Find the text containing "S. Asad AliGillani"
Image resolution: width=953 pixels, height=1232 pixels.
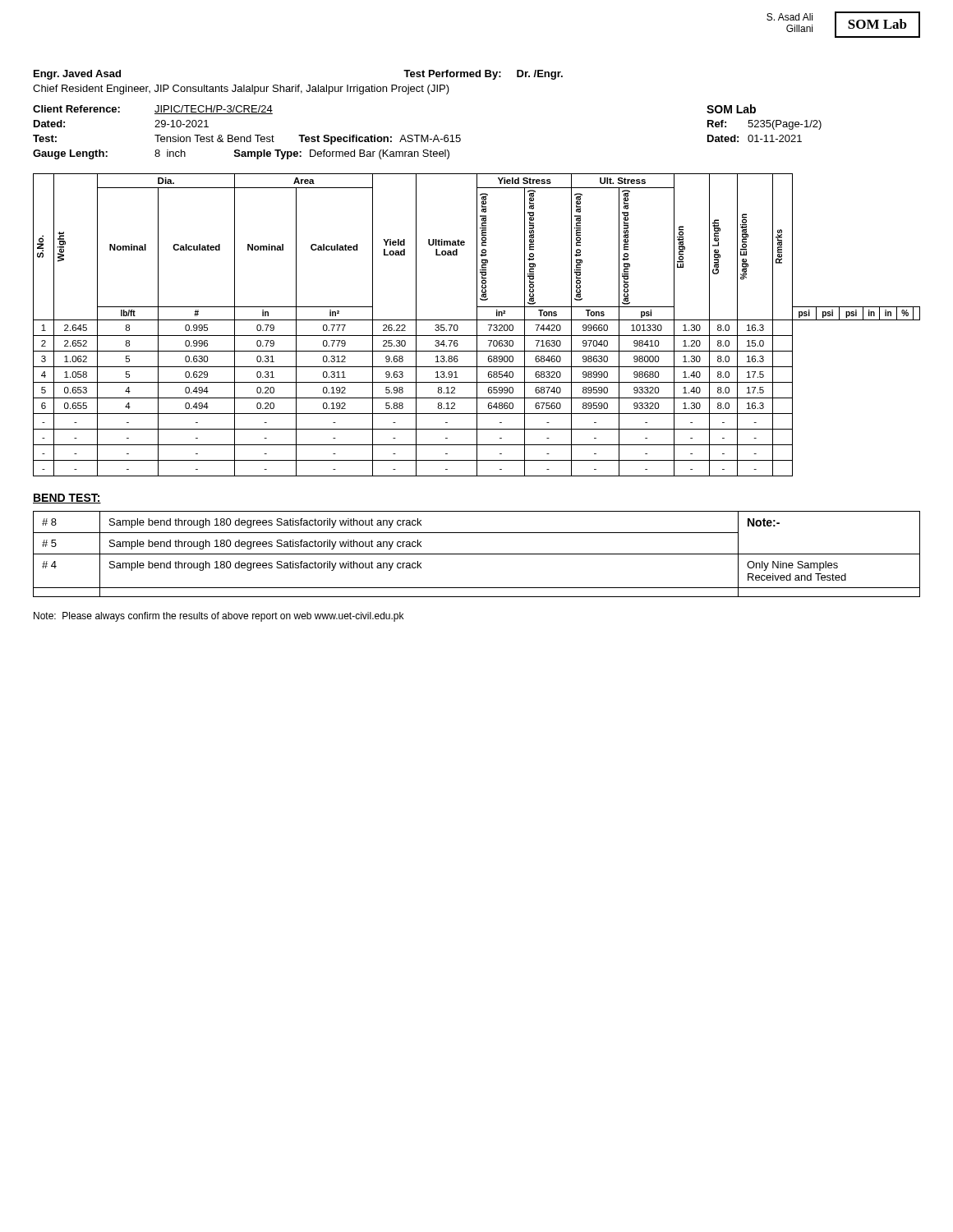click(790, 23)
